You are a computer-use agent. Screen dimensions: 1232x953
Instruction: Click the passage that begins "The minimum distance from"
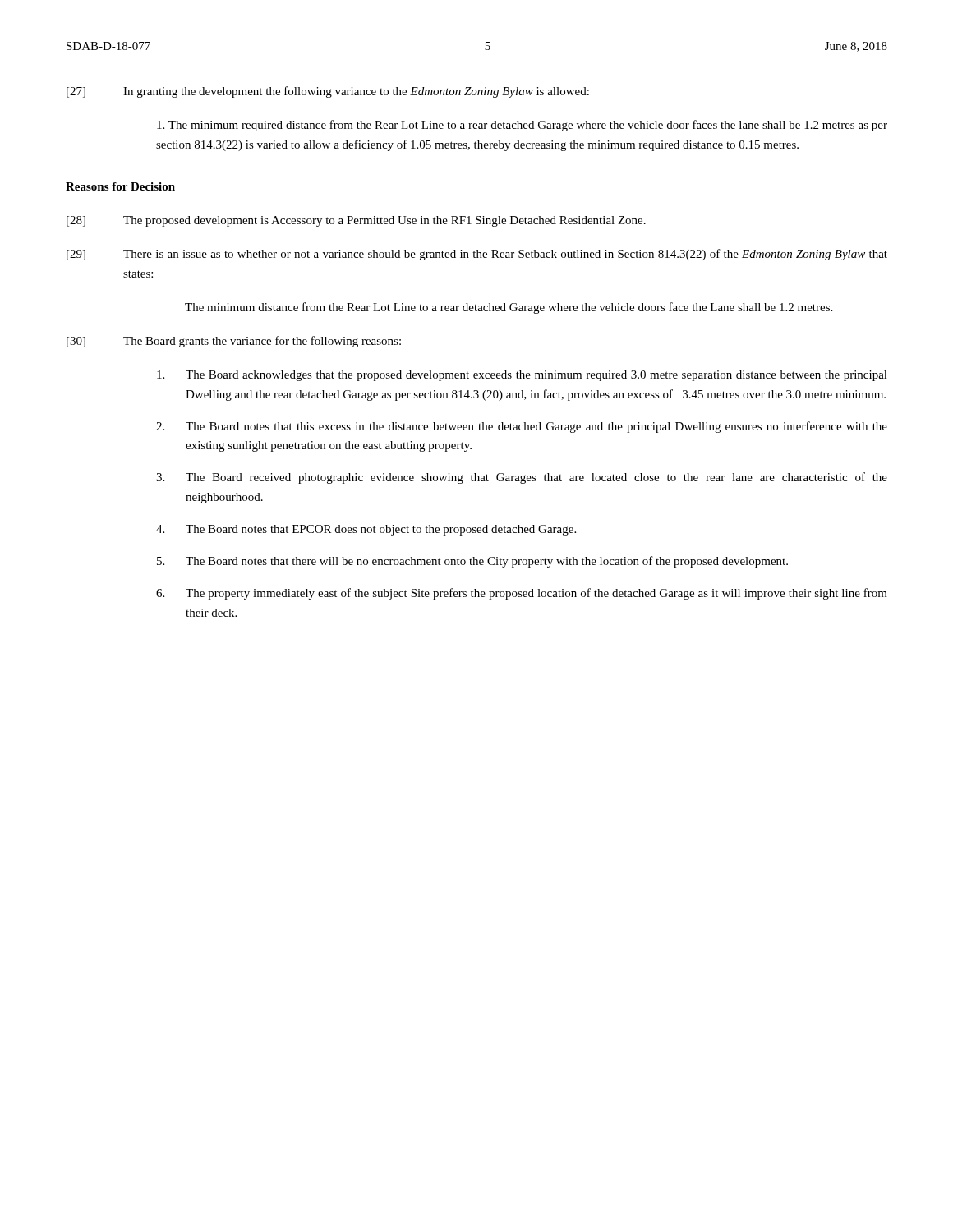(x=536, y=307)
